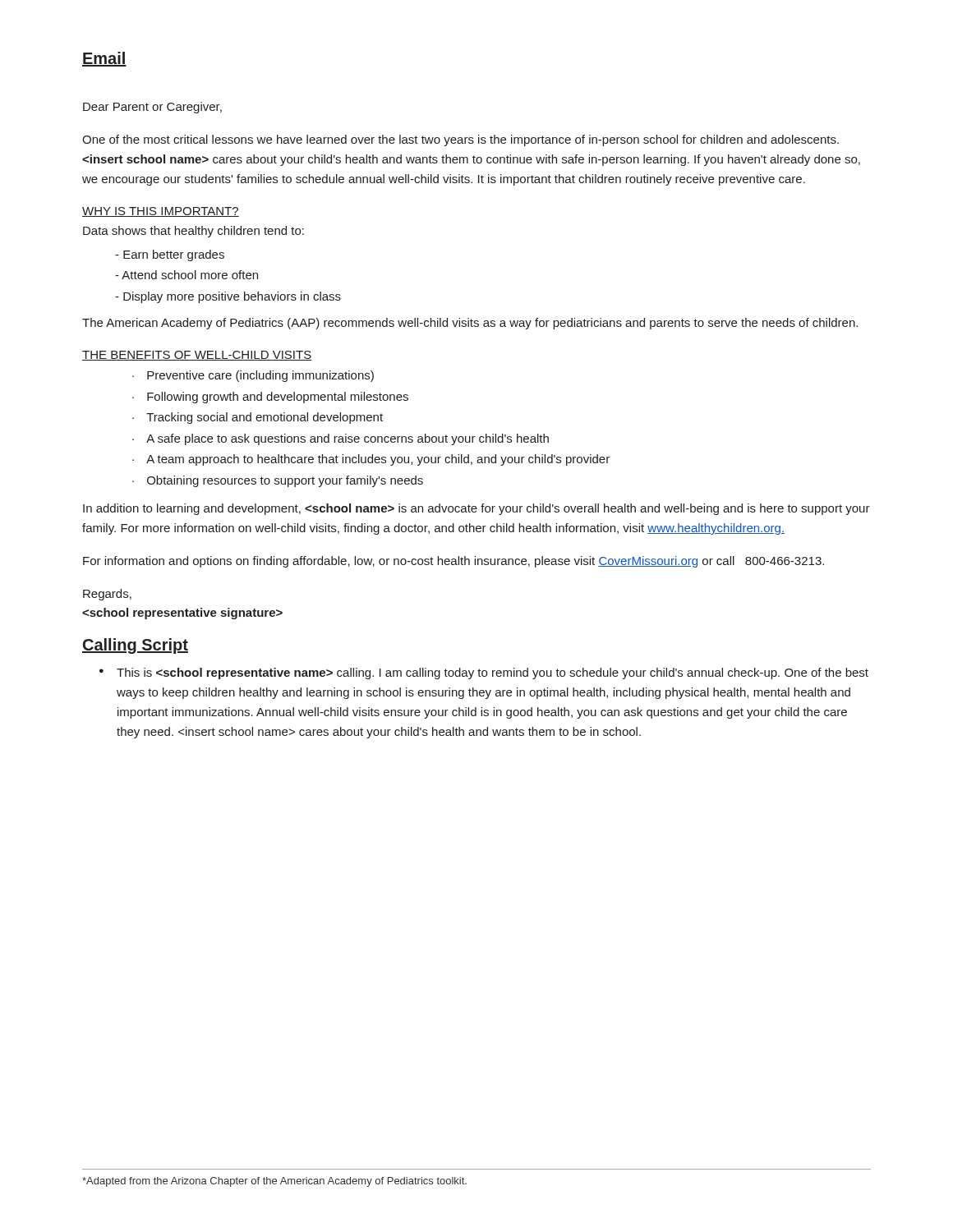Navigate to the element starting "For information and"

(x=454, y=561)
